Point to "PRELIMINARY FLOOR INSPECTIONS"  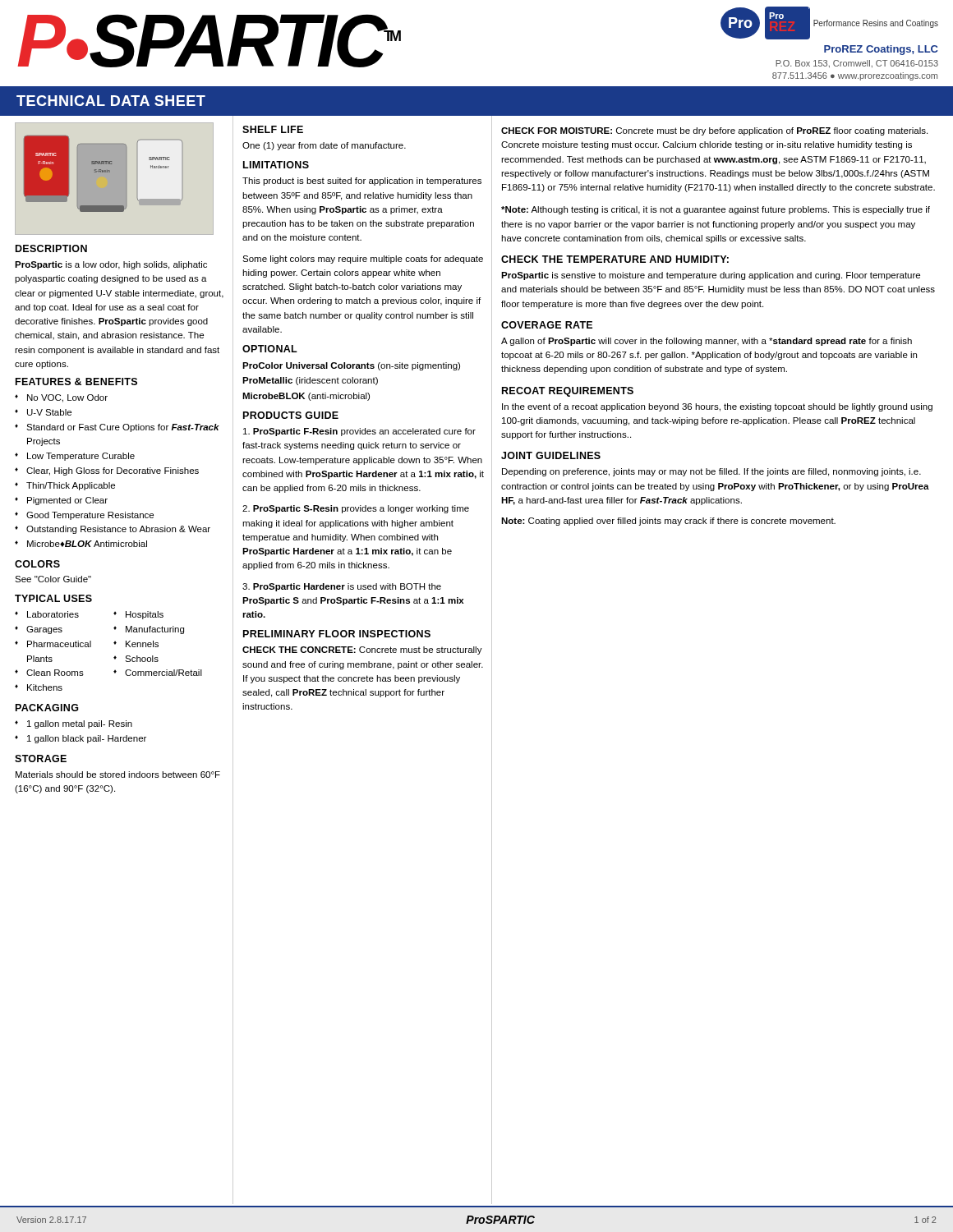[337, 634]
